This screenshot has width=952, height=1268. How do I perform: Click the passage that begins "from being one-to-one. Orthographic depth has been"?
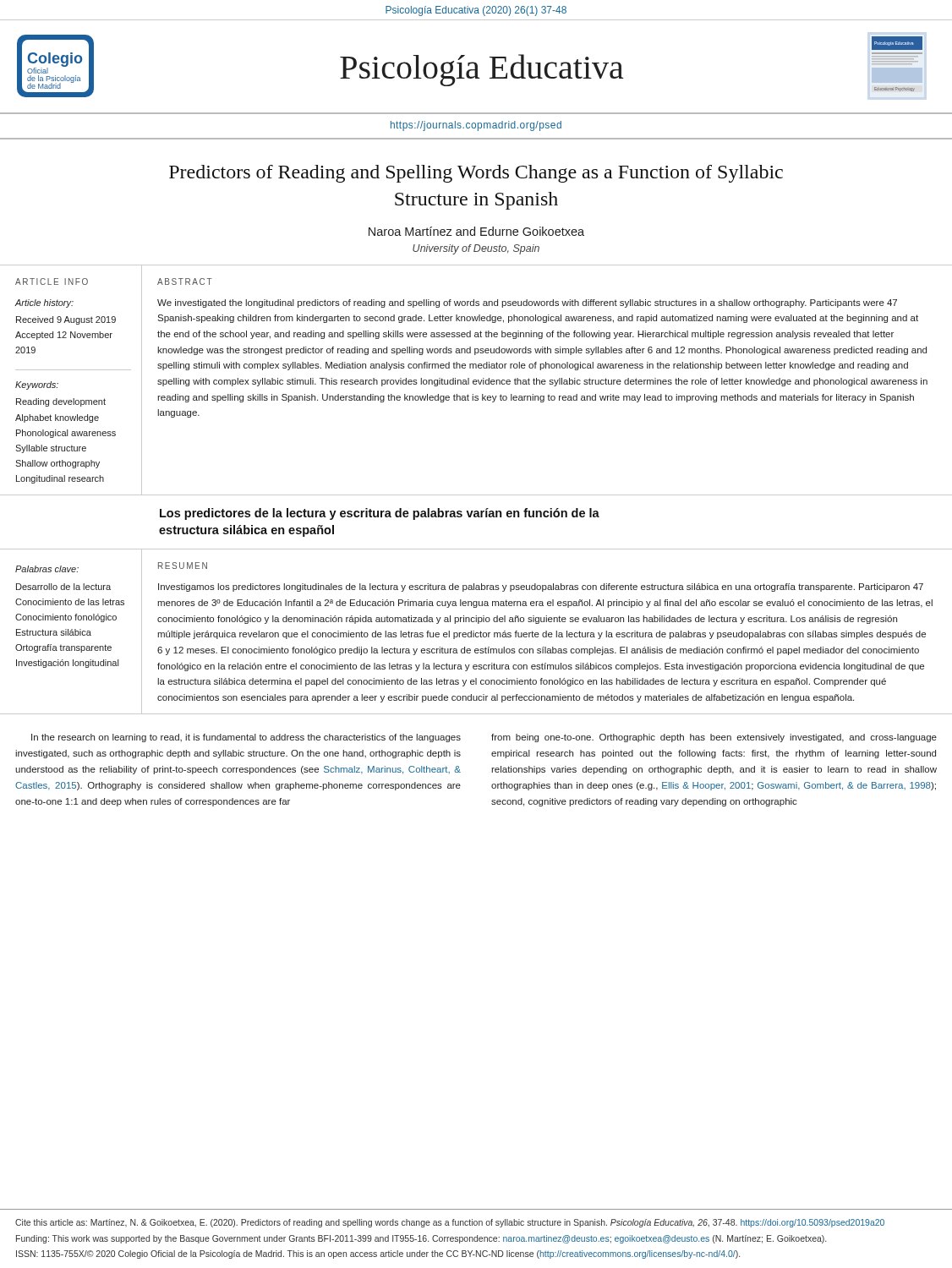[714, 770]
